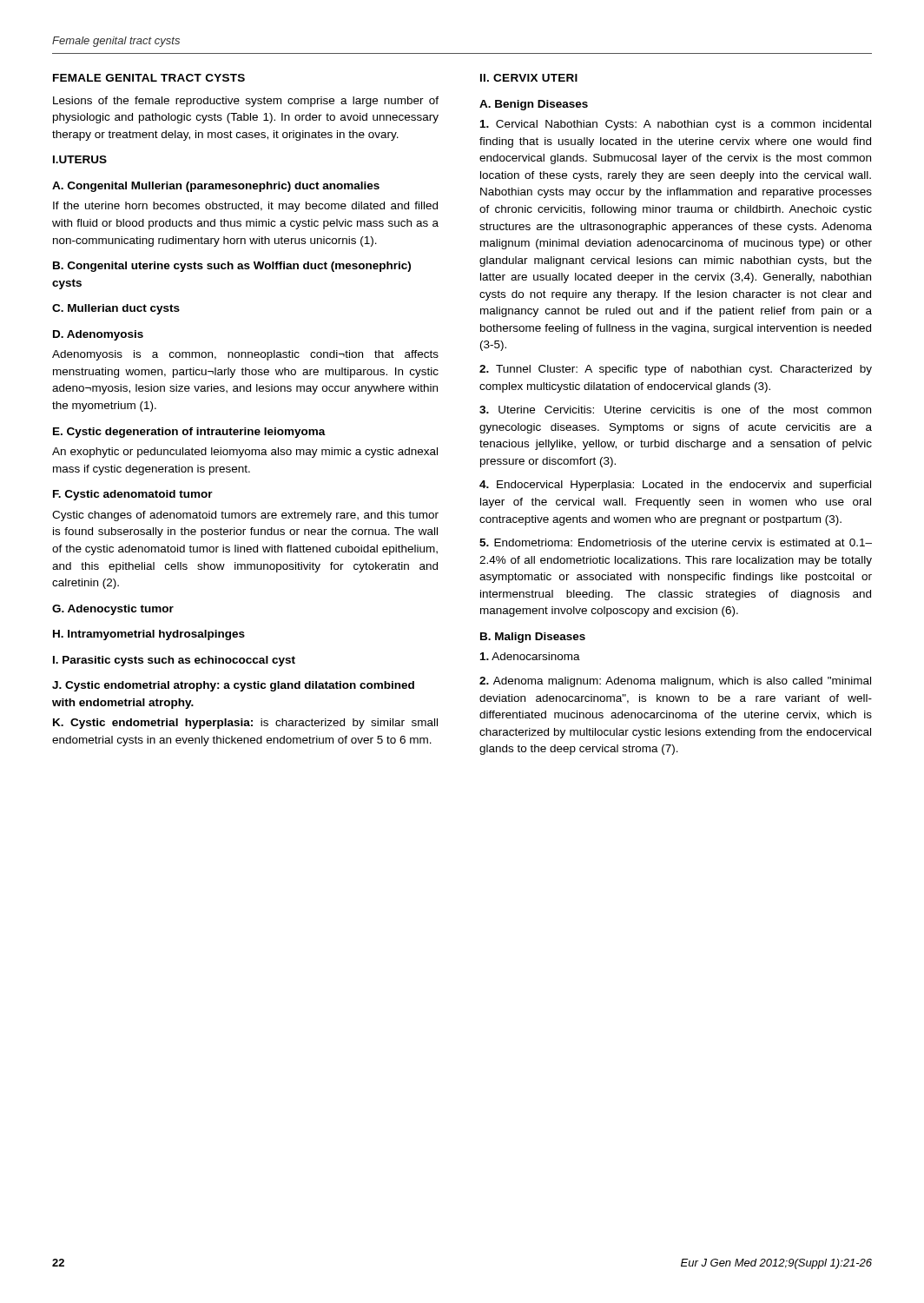This screenshot has height=1303, width=924.
Task: Find the block on this page that starts "Tunnel Cluster: A specific type of nabothian cyst."
Action: (676, 378)
